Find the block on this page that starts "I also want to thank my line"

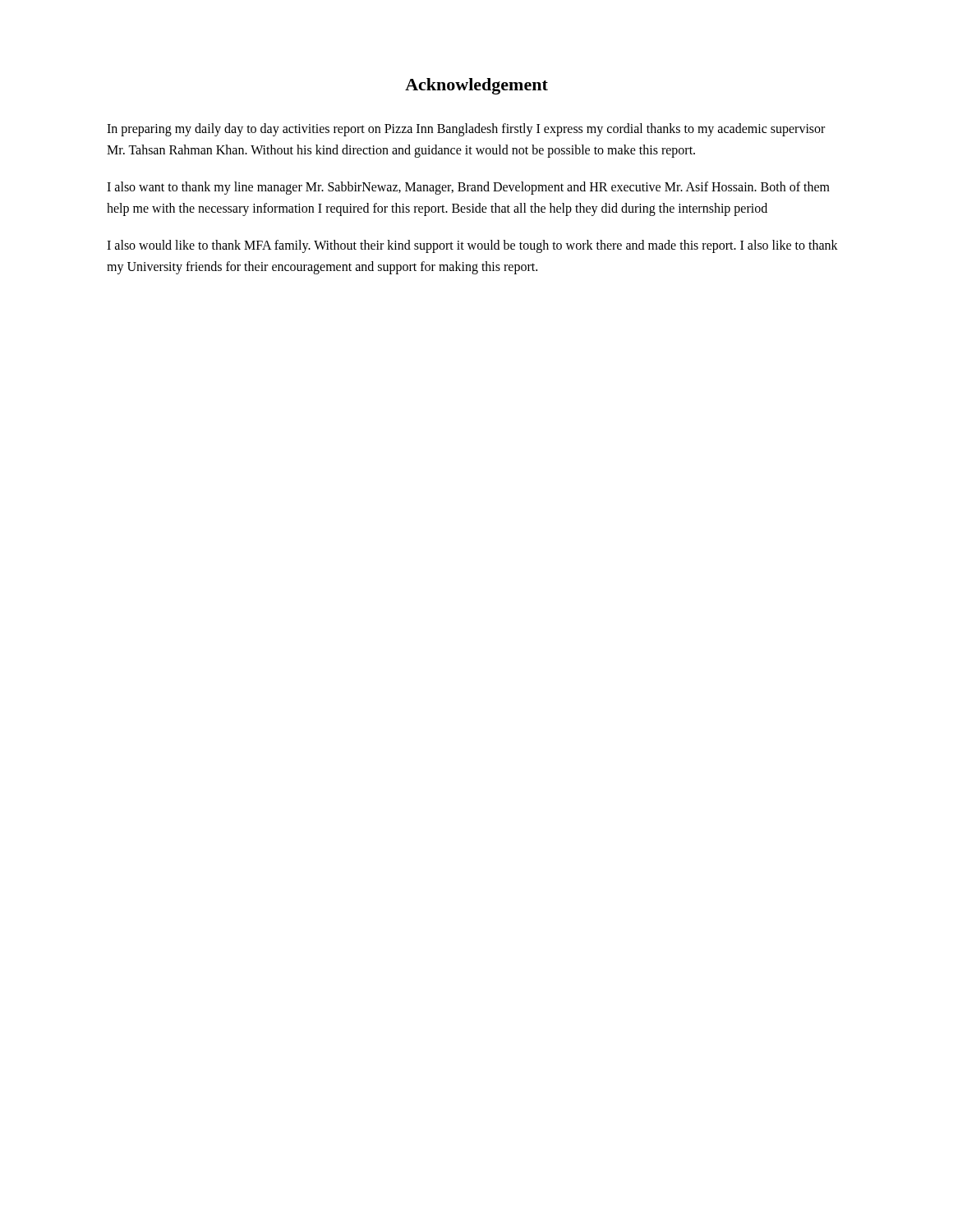pos(468,197)
